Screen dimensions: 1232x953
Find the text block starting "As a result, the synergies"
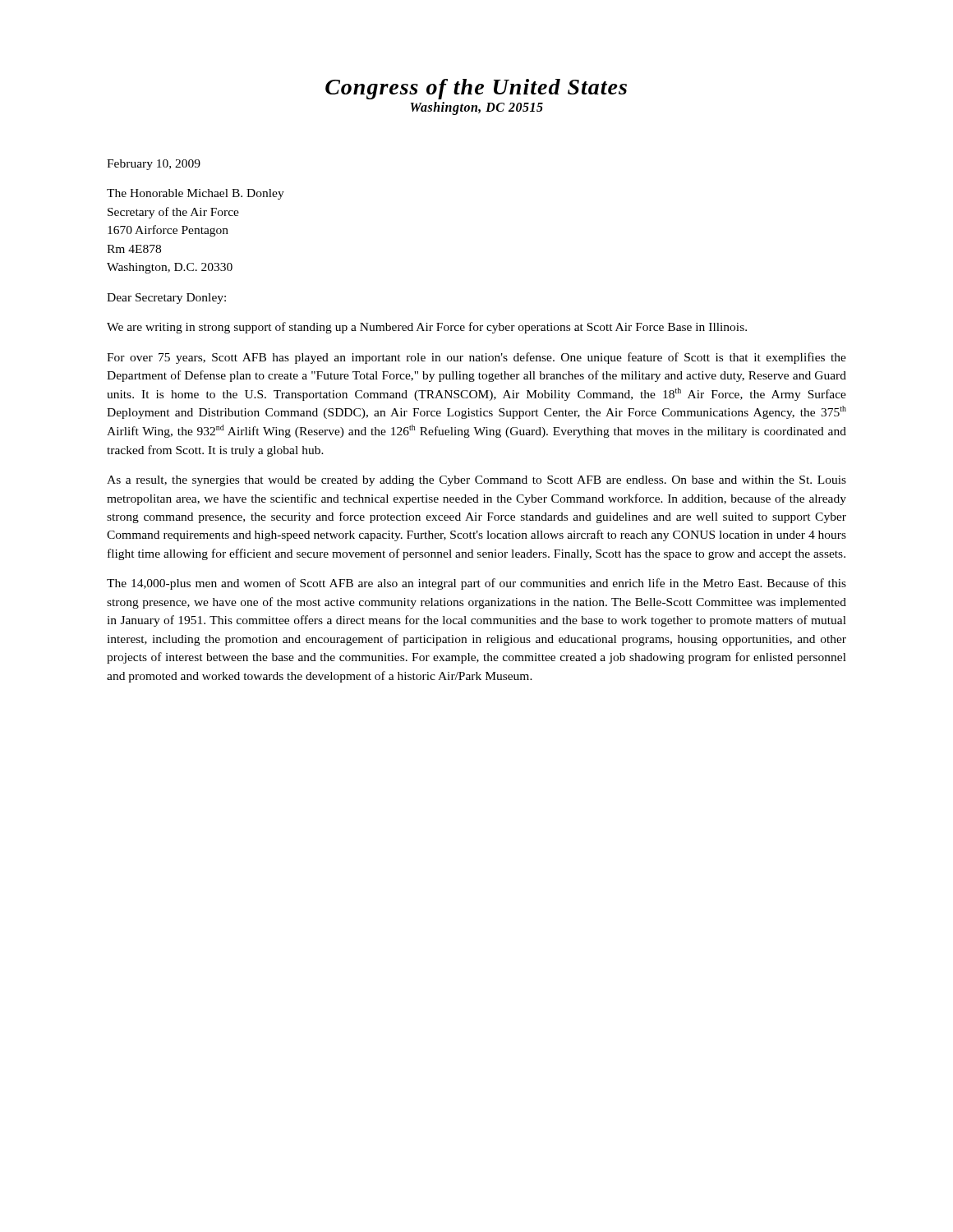coord(476,516)
